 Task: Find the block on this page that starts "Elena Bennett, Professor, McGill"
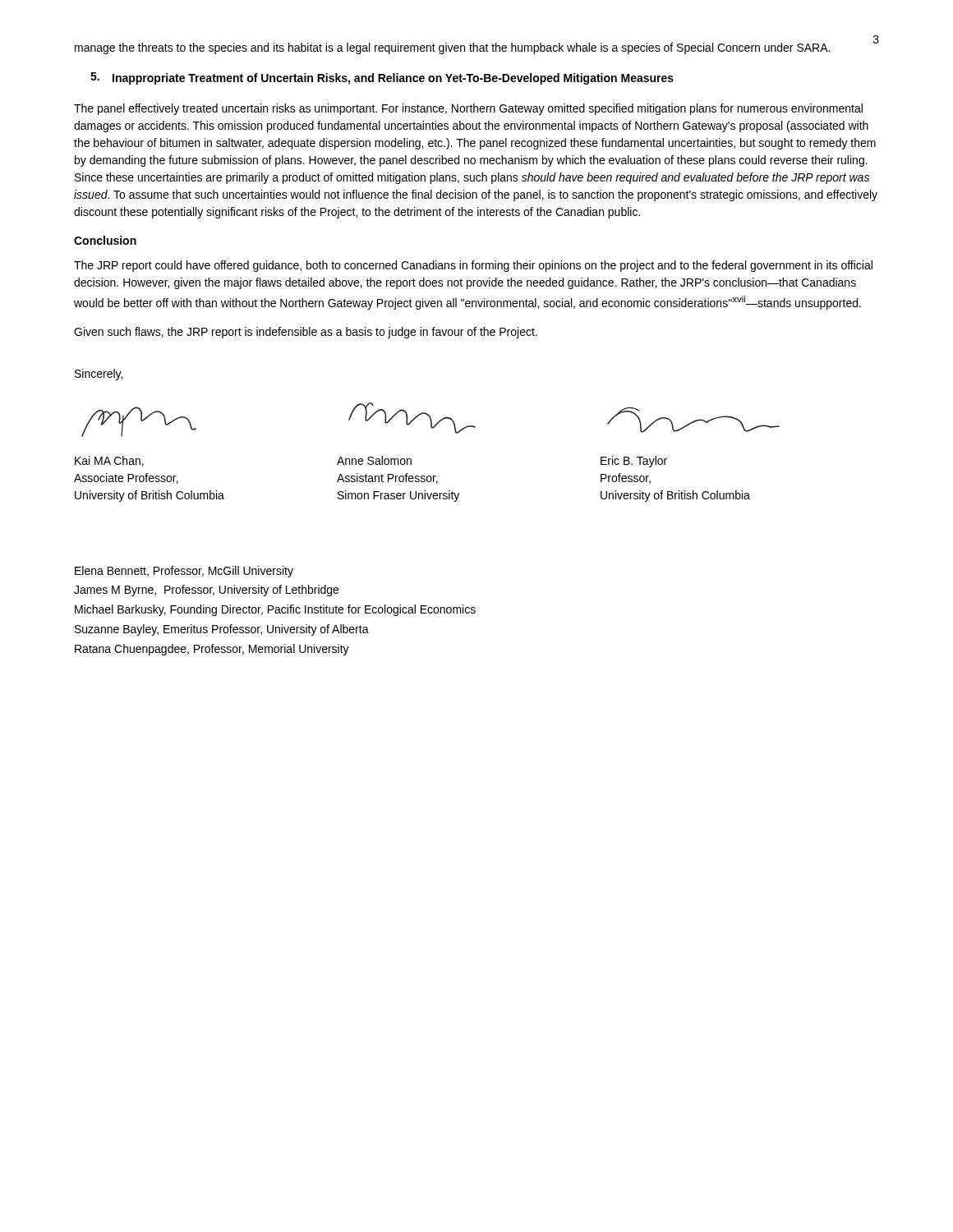point(275,610)
